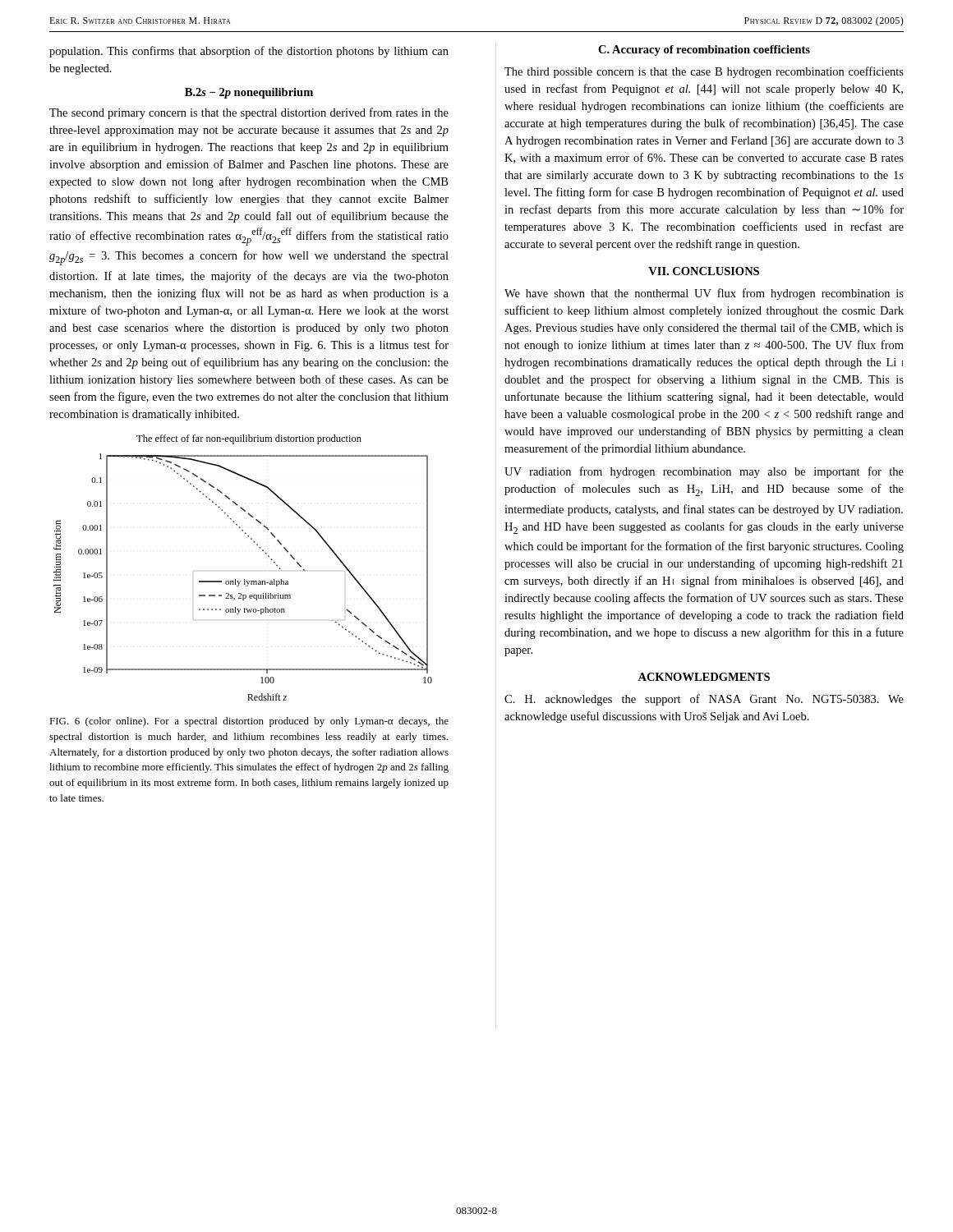Select the text block with the text "The third possible concern is that the case"

[704, 158]
